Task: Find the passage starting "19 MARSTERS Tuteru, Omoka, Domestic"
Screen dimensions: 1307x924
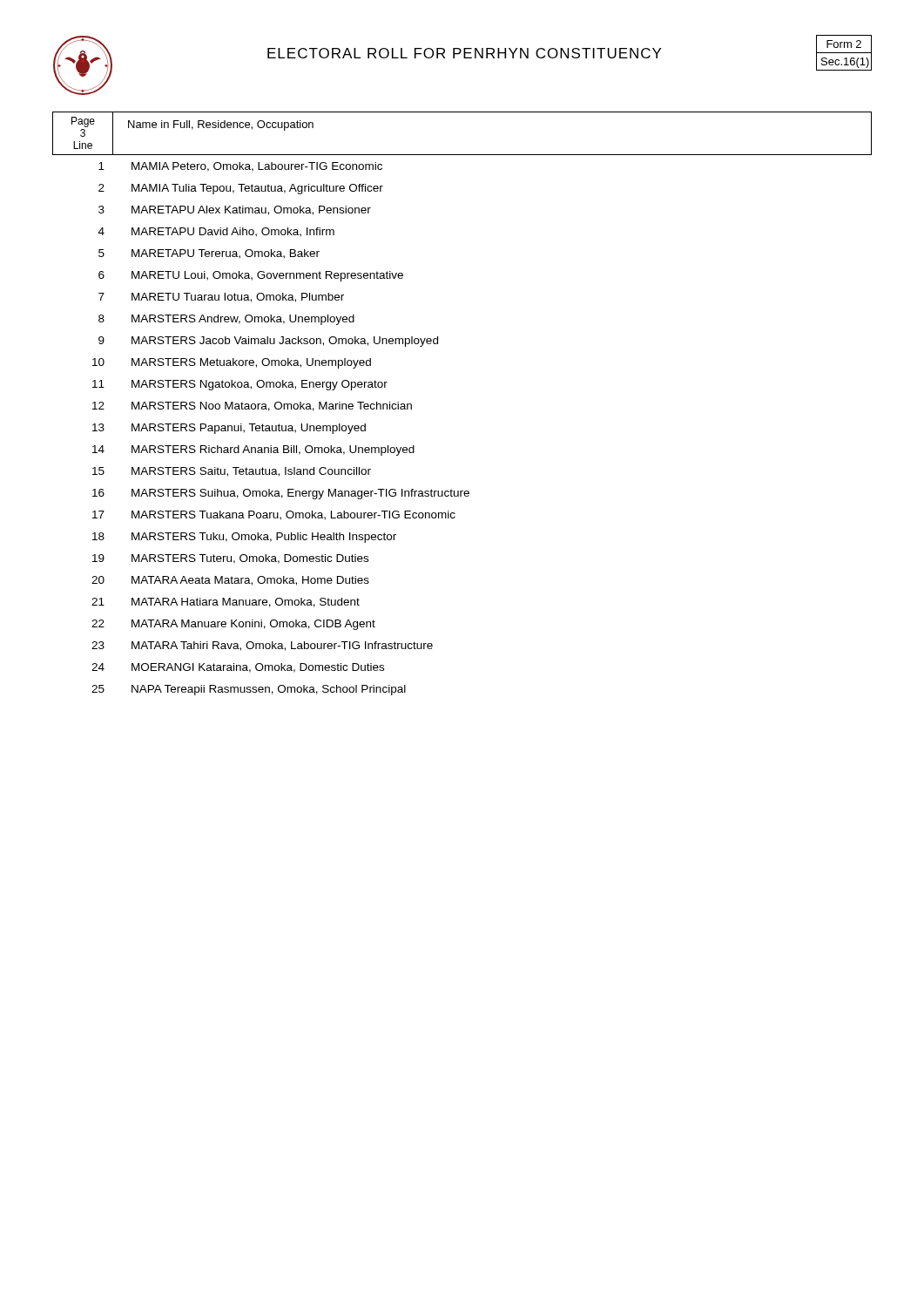Action: [x=230, y=559]
